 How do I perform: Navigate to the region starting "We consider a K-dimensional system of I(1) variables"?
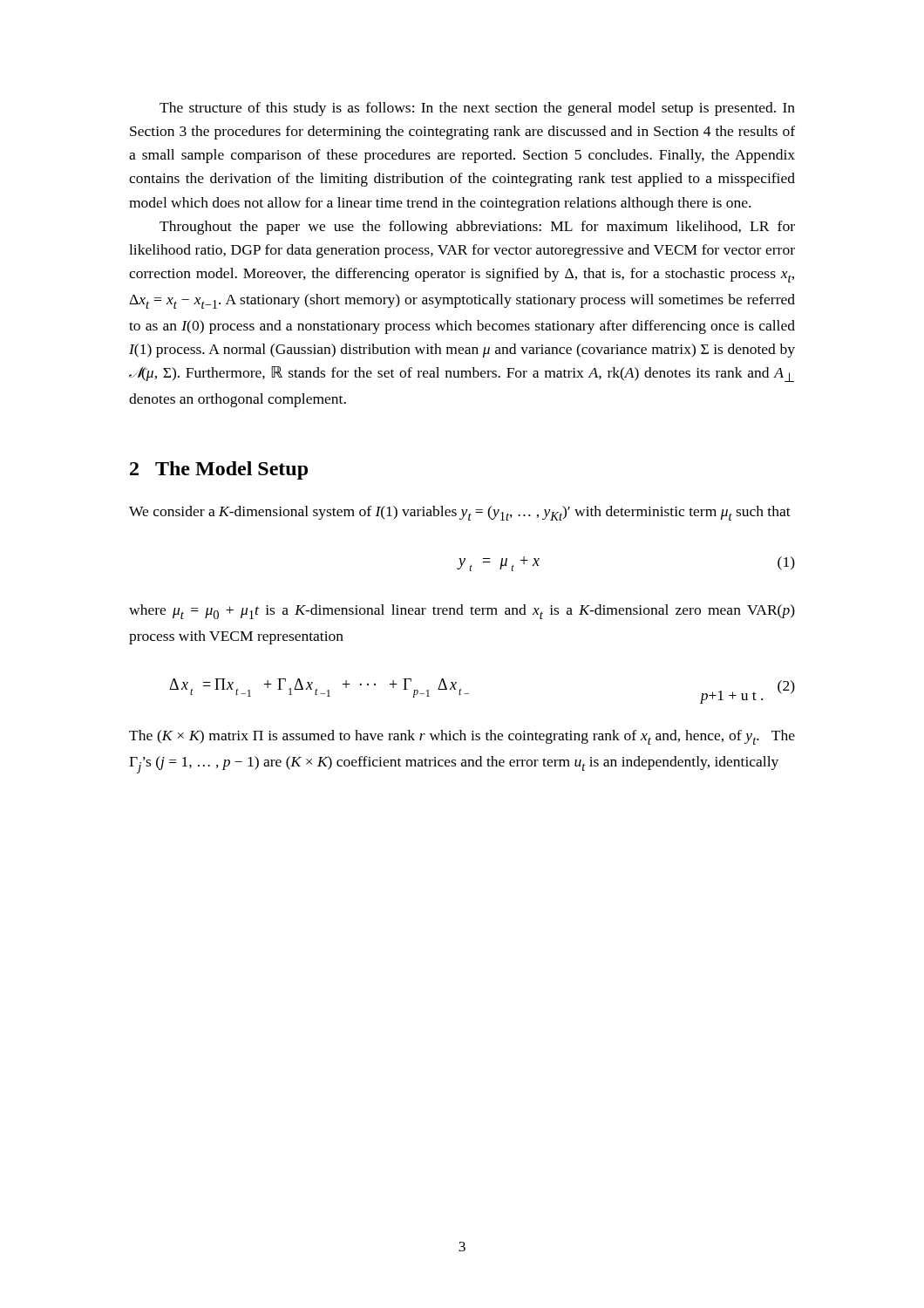point(462,512)
